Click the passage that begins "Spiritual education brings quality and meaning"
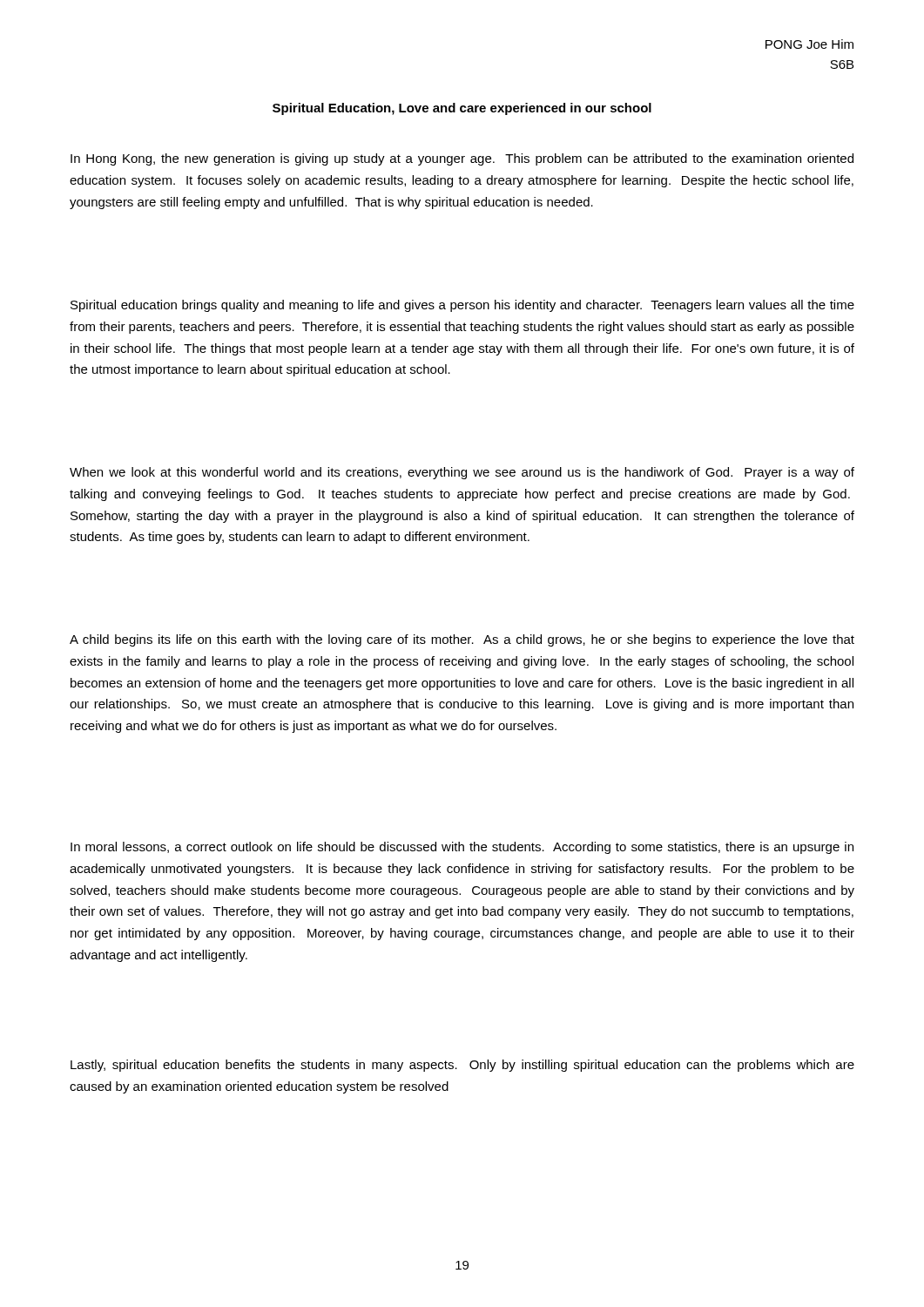The width and height of the screenshot is (924, 1307). 462,337
